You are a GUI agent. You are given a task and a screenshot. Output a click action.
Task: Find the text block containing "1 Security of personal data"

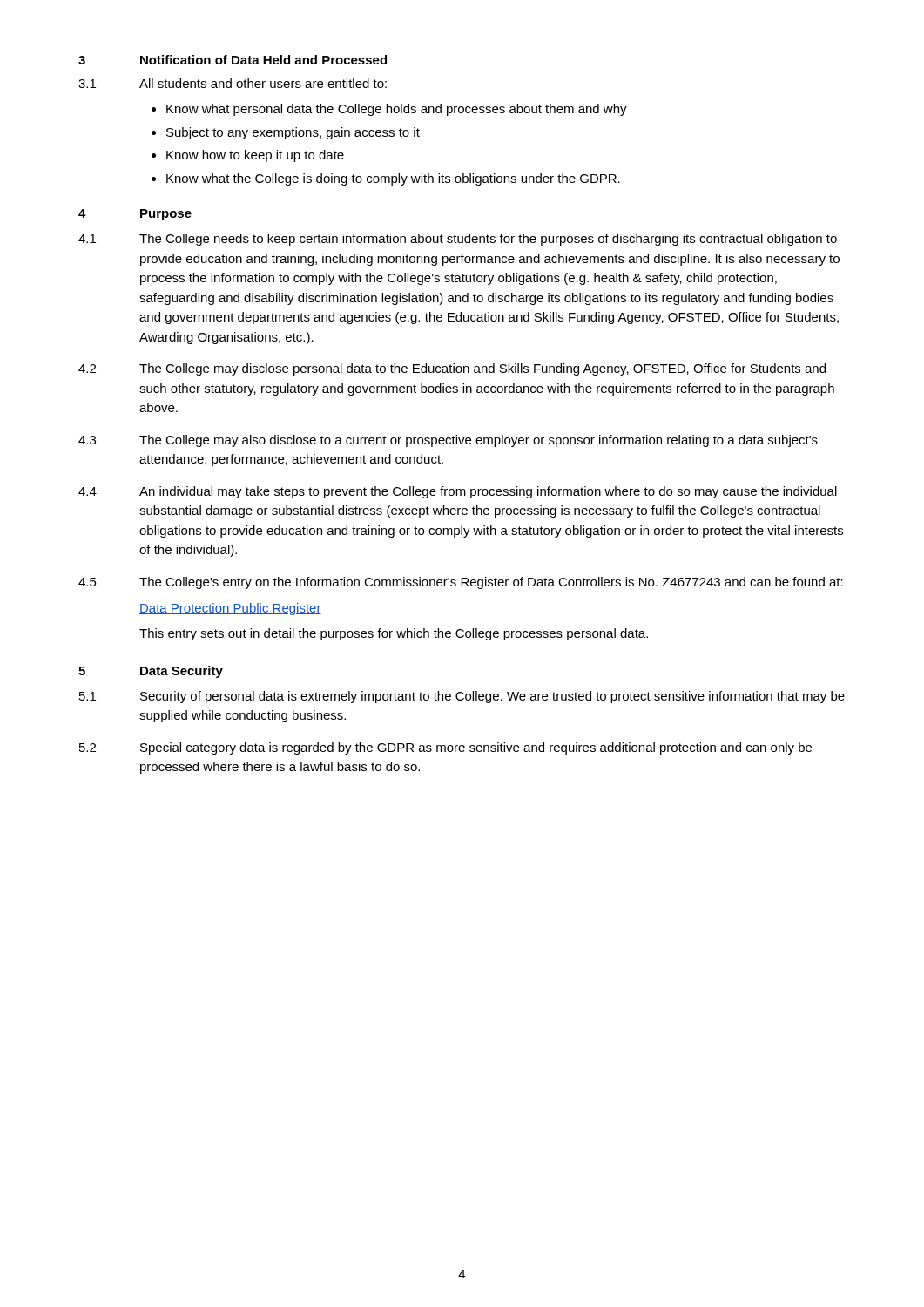pyautogui.click(x=462, y=706)
